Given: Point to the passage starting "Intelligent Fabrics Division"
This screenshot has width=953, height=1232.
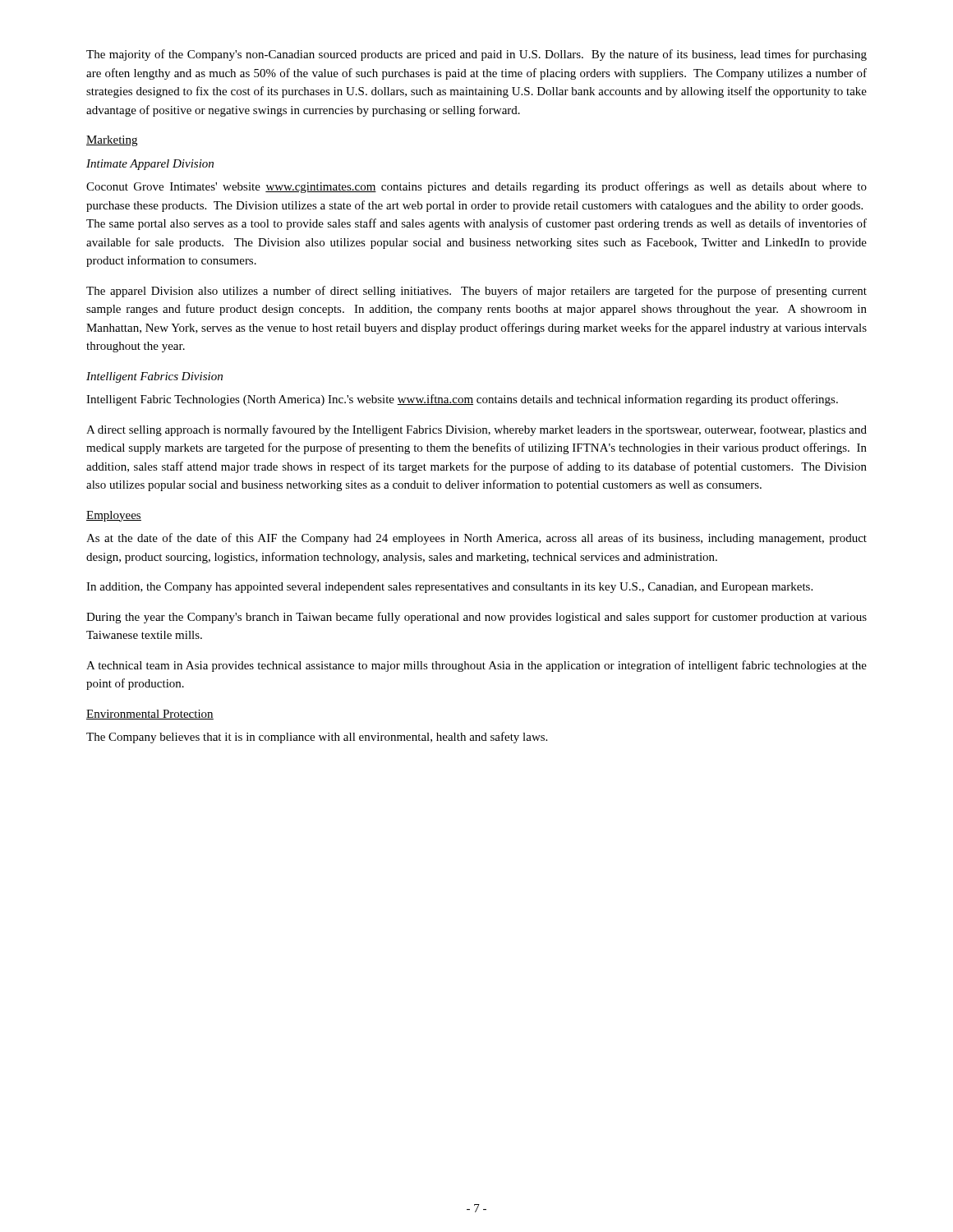Looking at the screenshot, I should point(154,377).
